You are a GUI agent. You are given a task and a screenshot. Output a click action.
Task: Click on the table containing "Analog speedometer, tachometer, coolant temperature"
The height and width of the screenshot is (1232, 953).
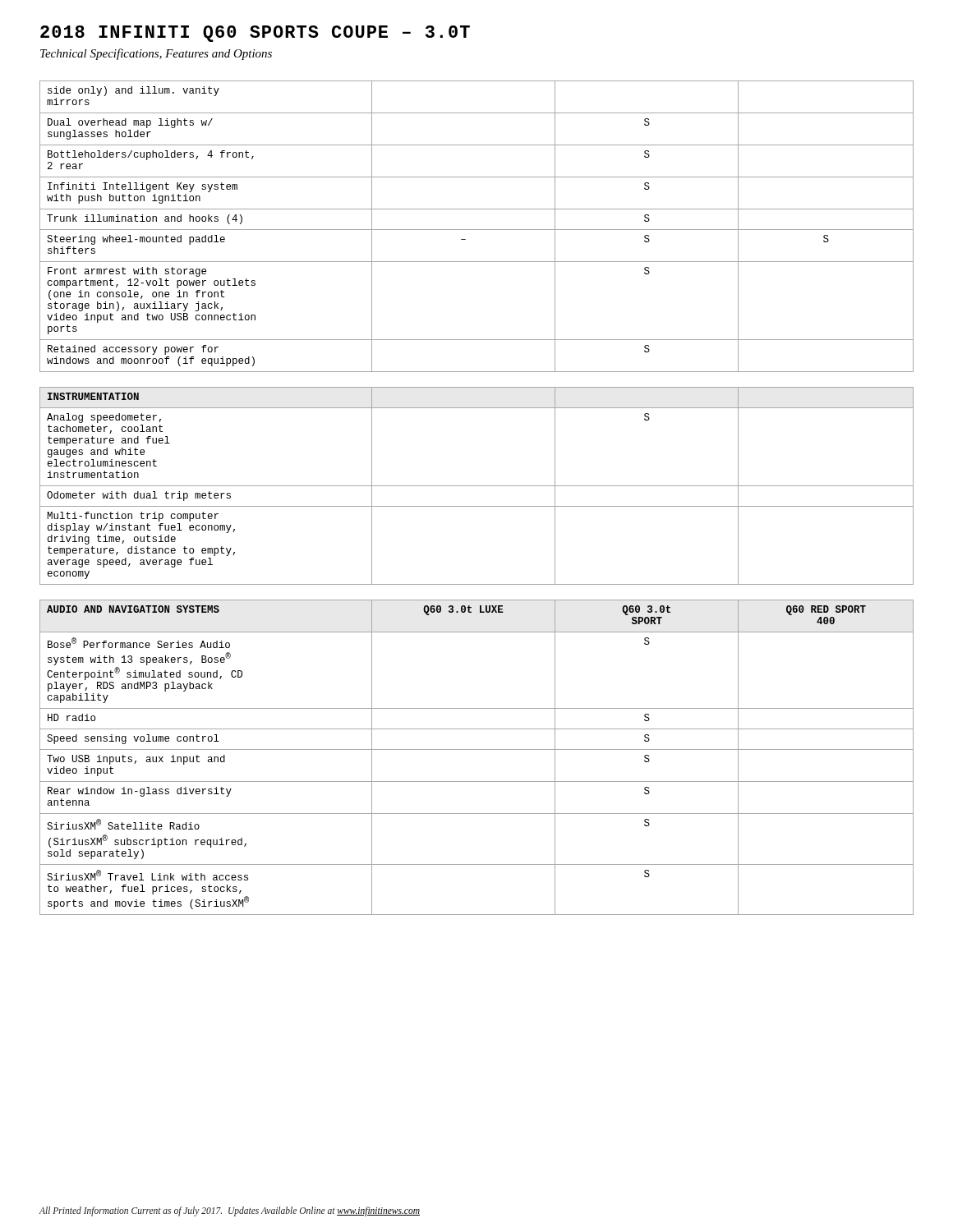476,486
